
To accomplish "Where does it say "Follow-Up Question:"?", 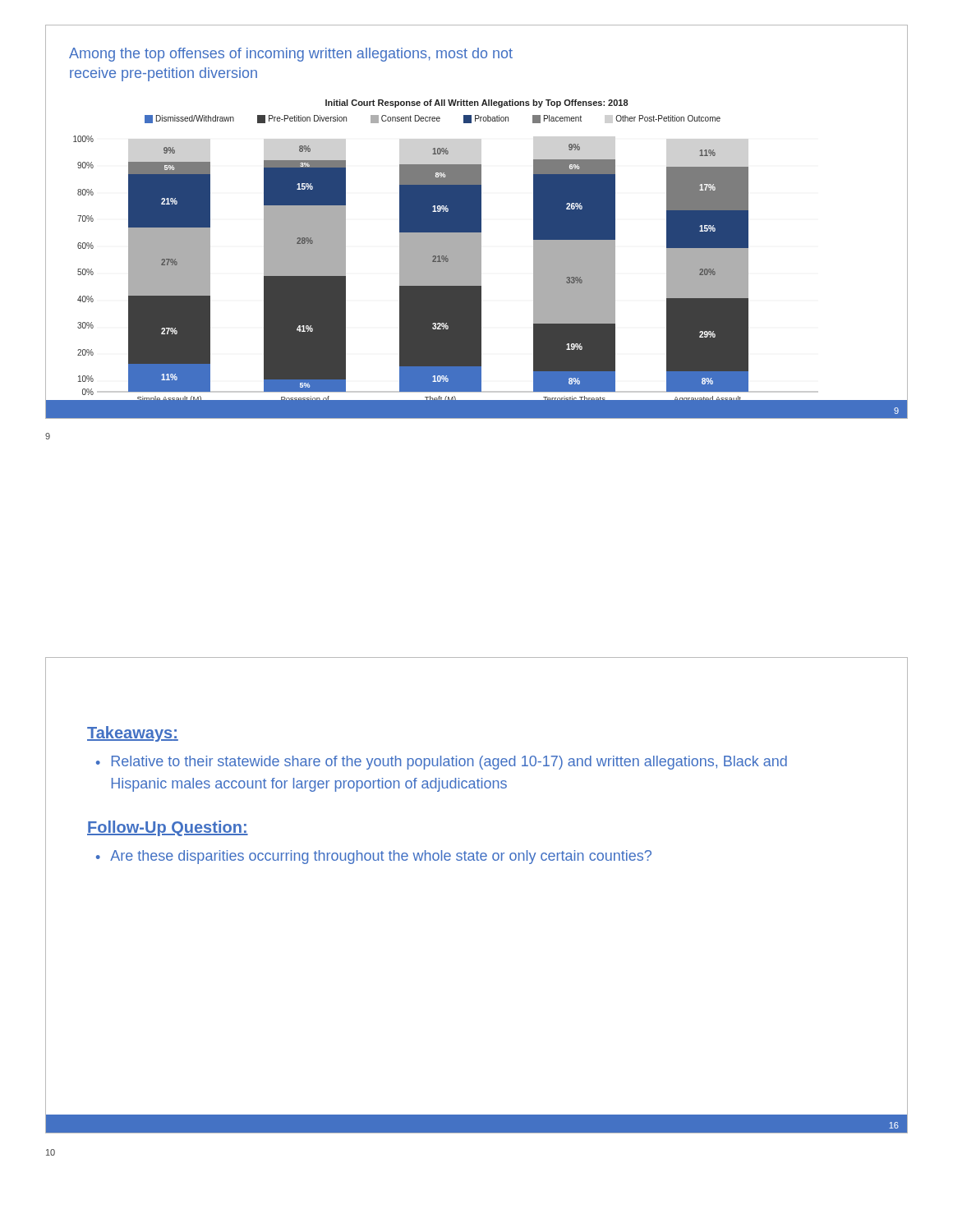I will [x=167, y=827].
